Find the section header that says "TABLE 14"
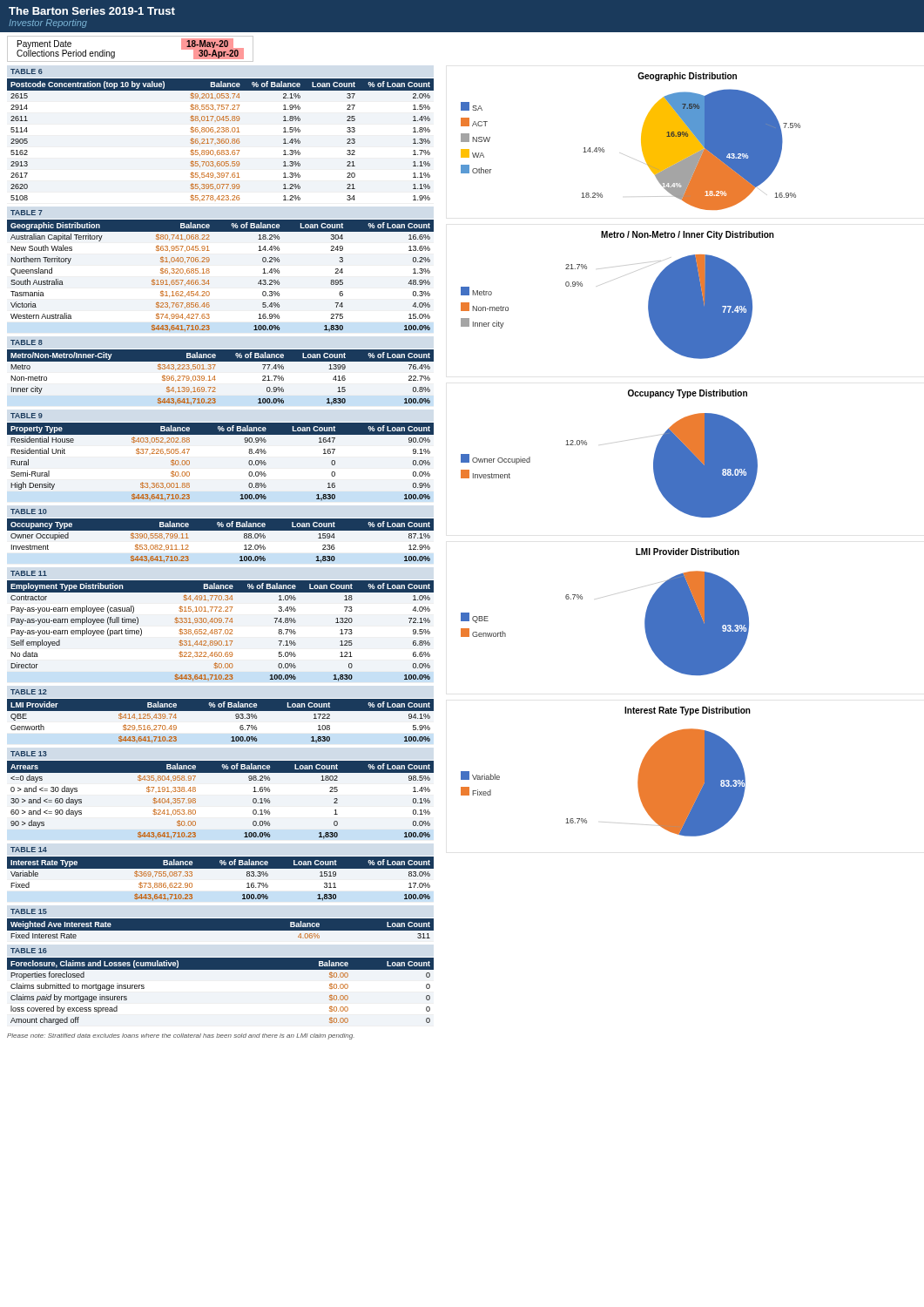Screen dimensions: 1307x924 coord(29,850)
